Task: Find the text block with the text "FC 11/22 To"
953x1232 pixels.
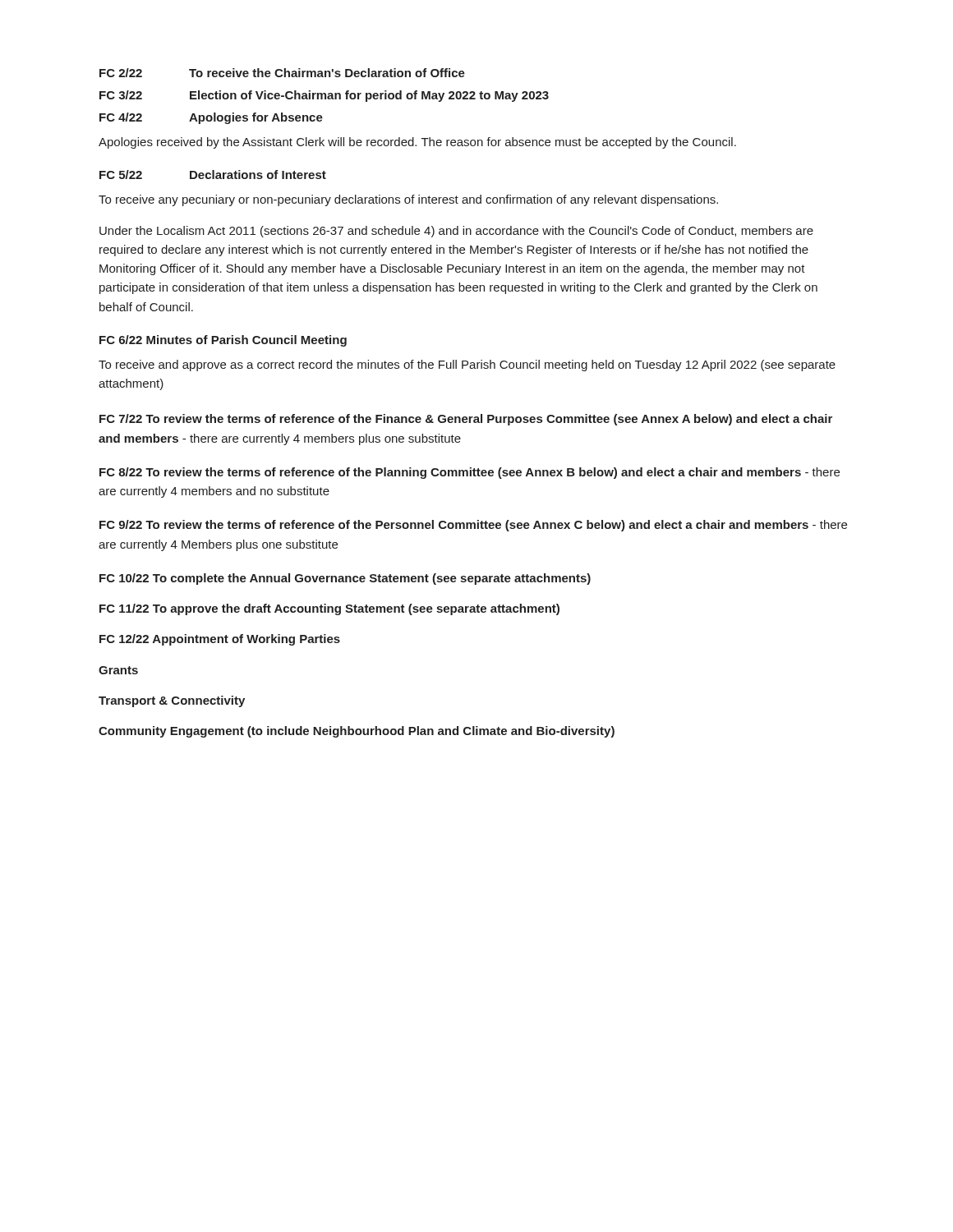Action: tap(329, 608)
